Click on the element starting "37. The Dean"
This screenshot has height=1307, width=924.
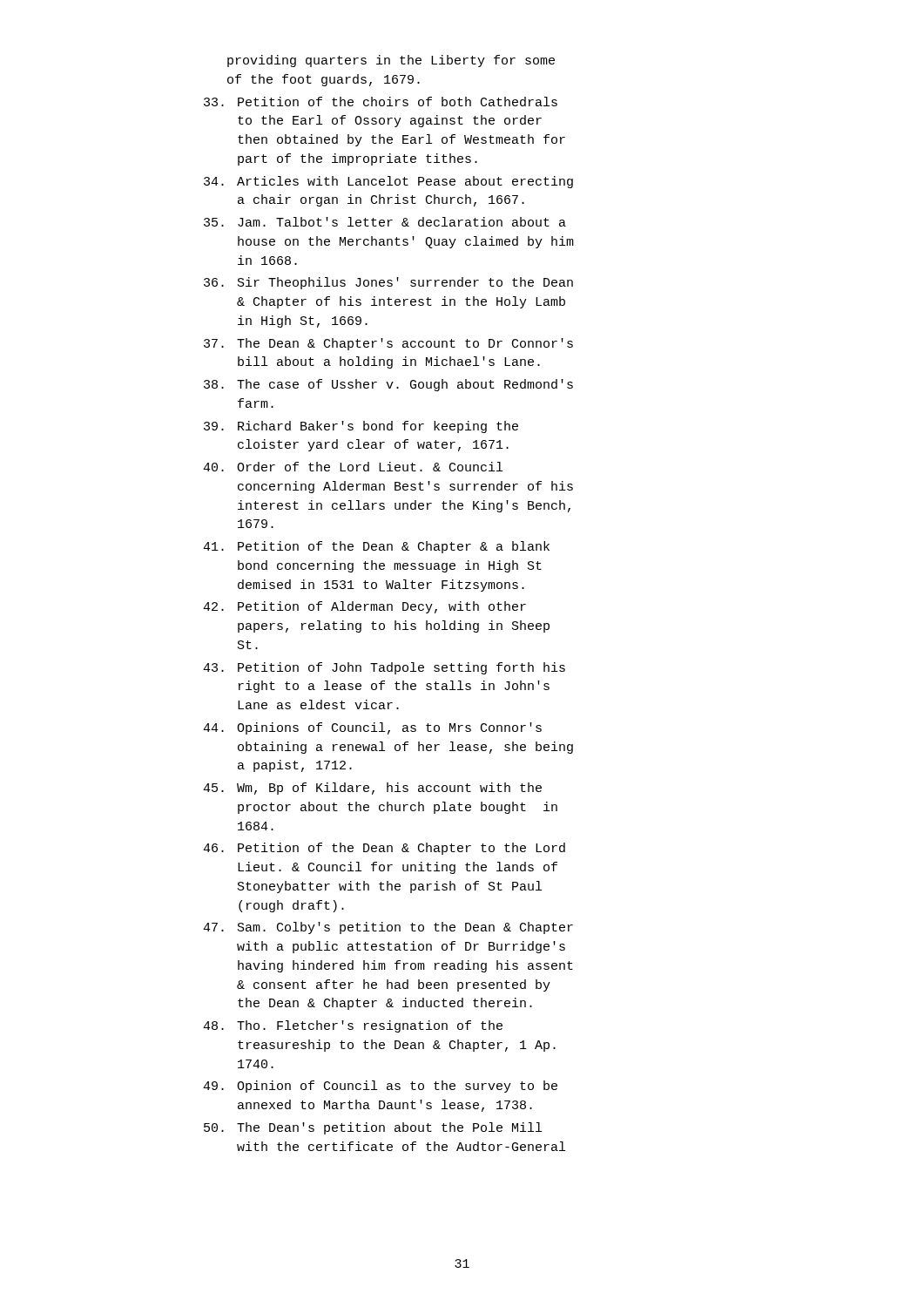506,354
